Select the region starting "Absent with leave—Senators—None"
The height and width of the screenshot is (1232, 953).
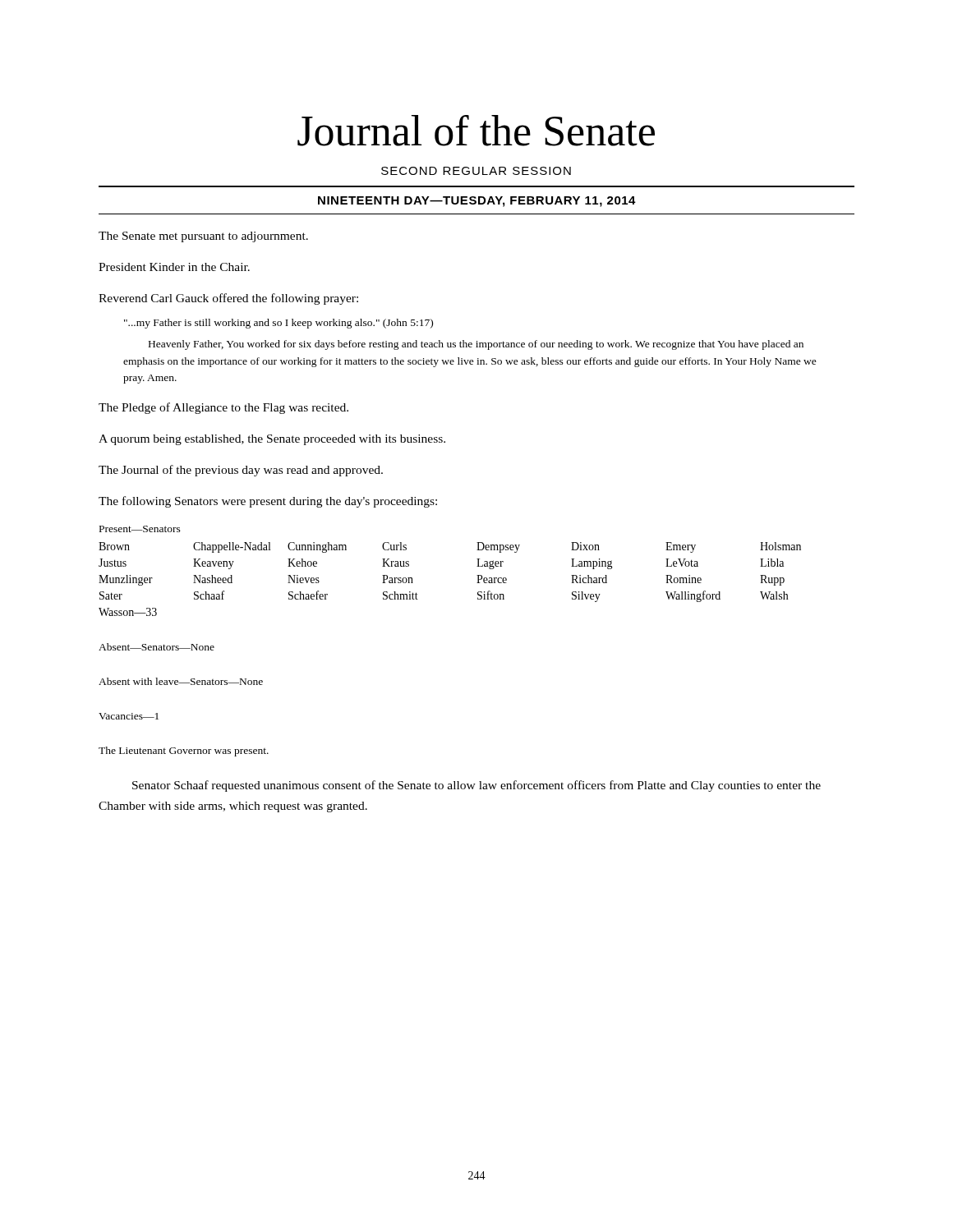click(x=181, y=681)
